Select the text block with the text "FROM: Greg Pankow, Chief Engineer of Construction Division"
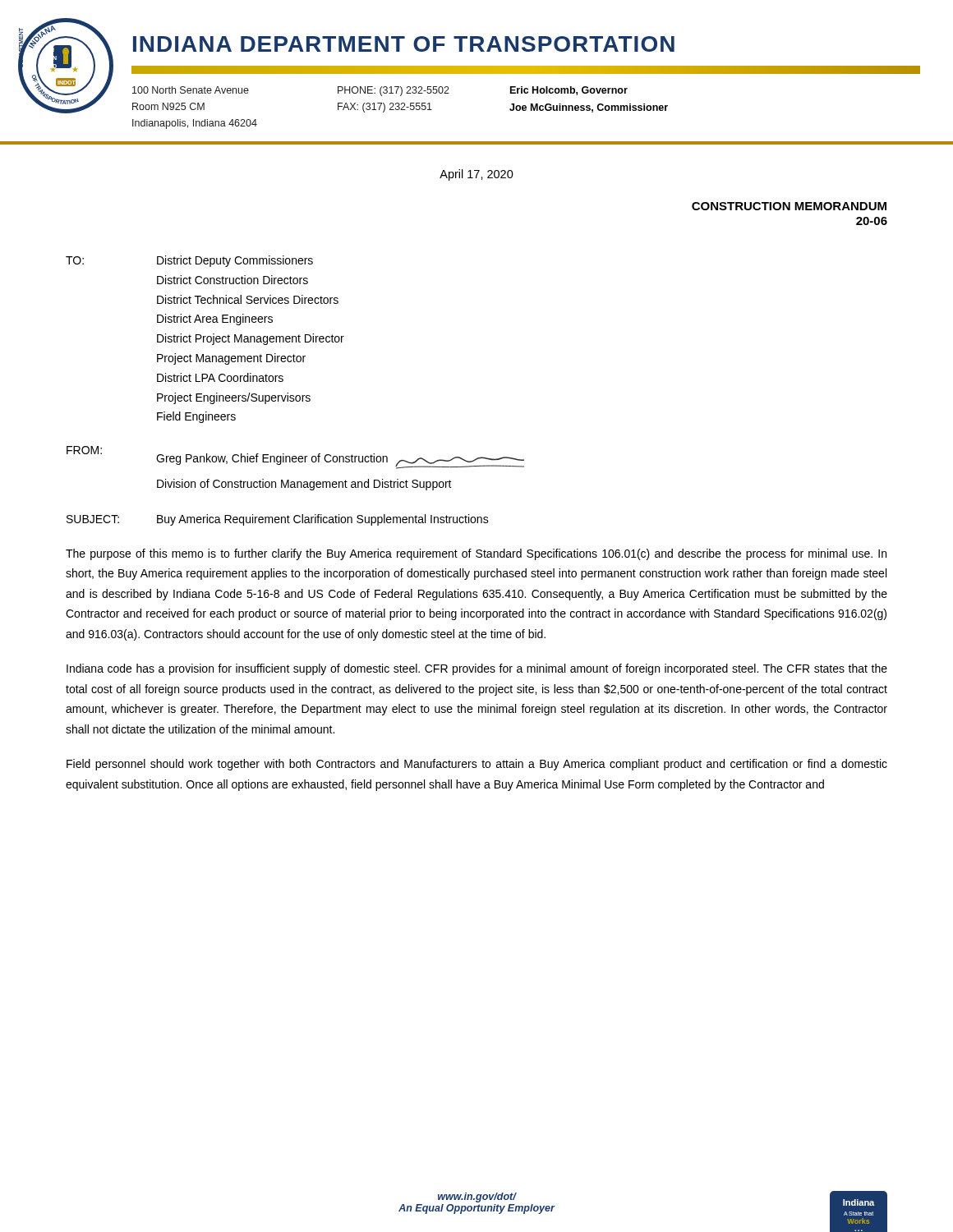The image size is (953, 1232). pos(476,469)
